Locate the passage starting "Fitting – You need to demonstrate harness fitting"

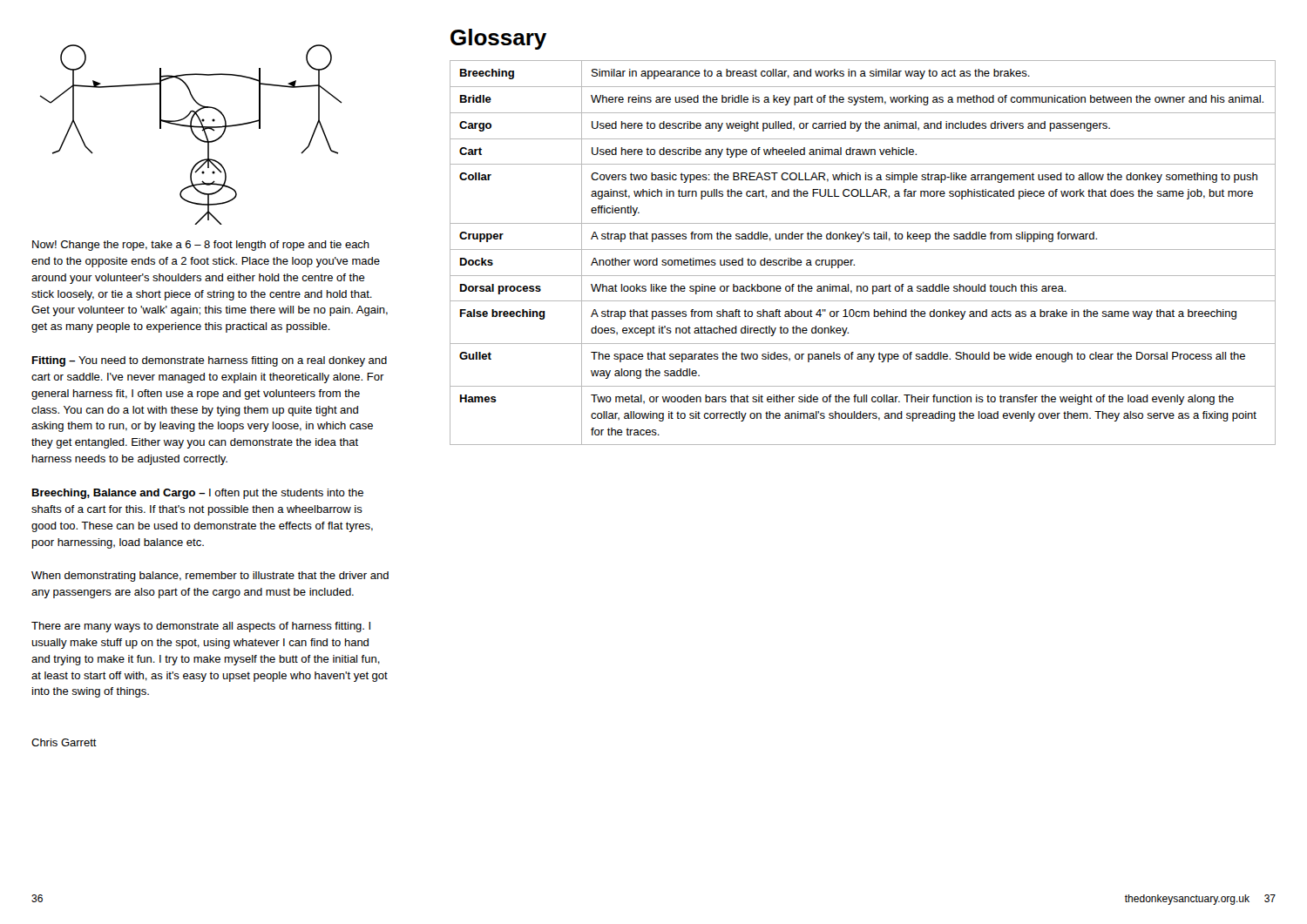click(211, 410)
